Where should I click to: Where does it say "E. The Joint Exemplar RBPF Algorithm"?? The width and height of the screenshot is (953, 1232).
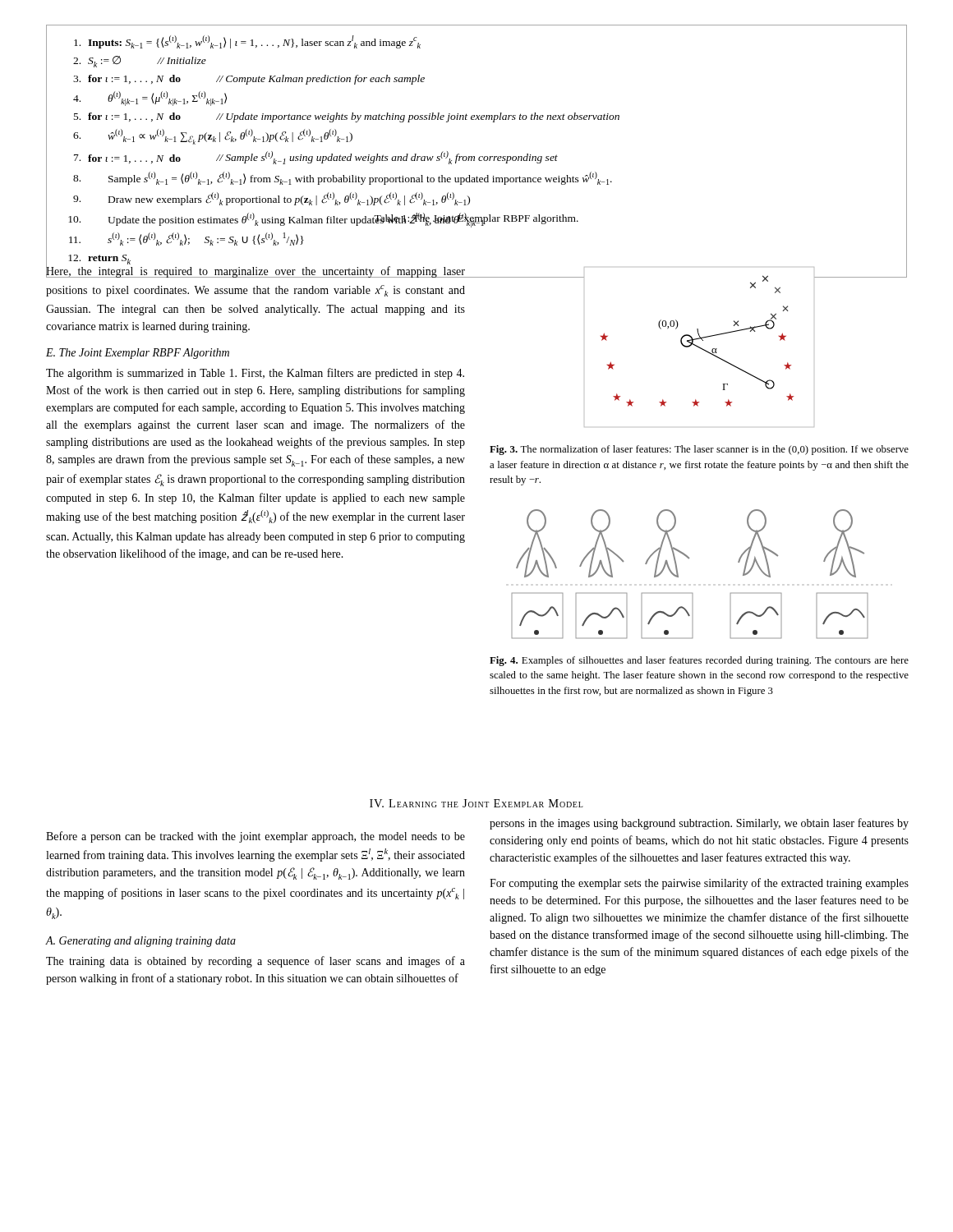(138, 353)
